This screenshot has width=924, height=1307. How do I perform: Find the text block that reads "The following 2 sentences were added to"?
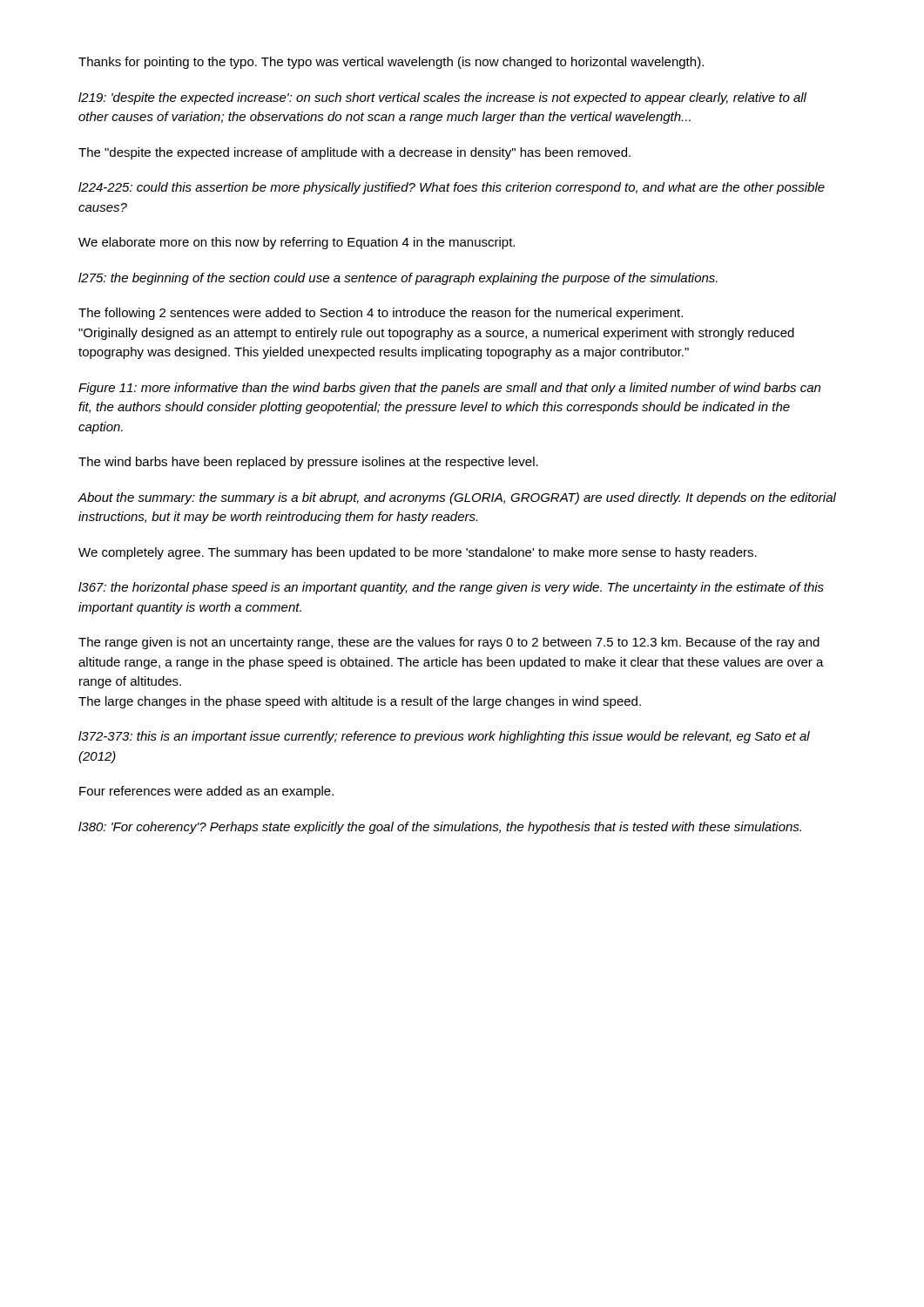[436, 332]
